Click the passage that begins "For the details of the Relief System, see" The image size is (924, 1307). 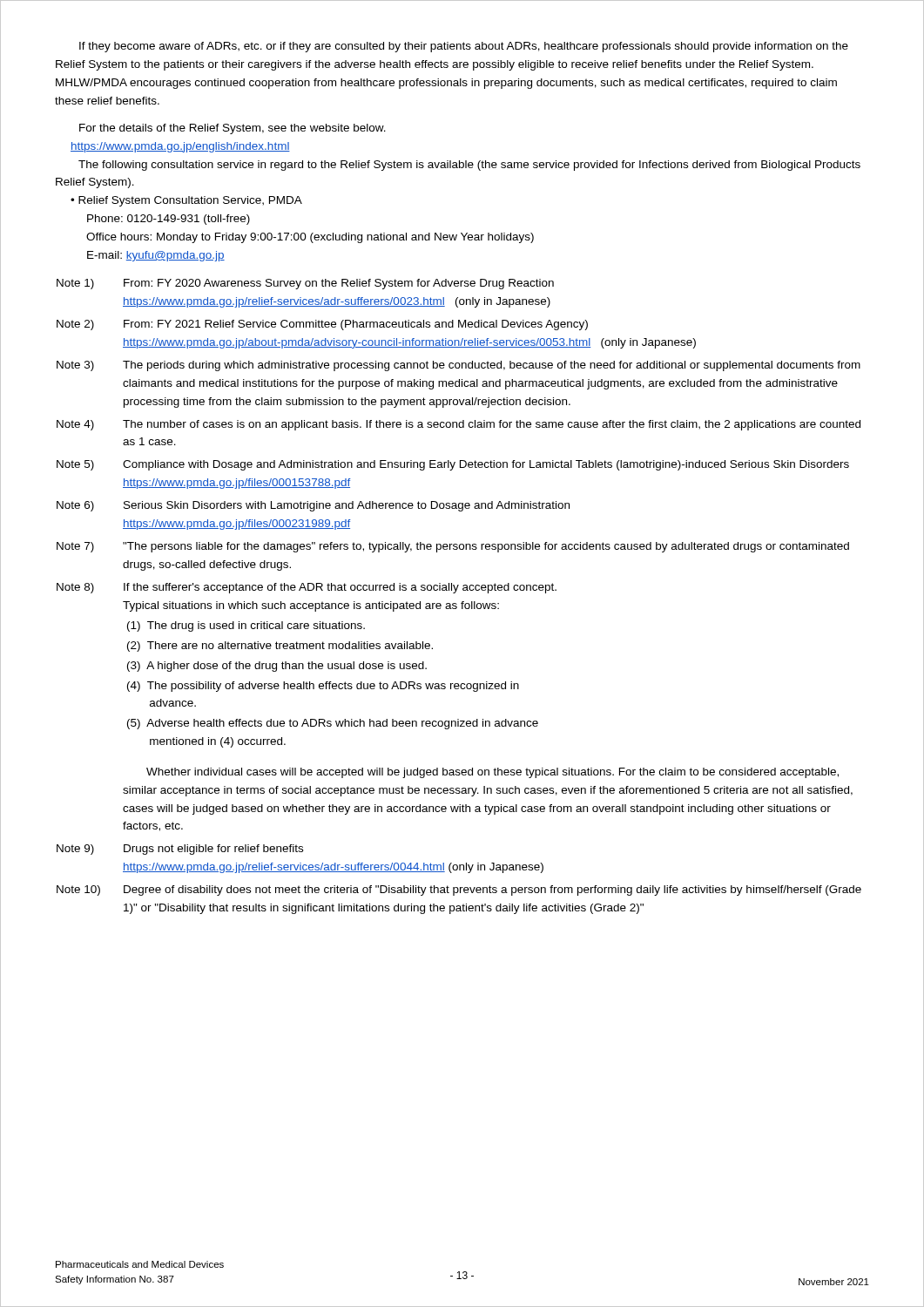[232, 127]
